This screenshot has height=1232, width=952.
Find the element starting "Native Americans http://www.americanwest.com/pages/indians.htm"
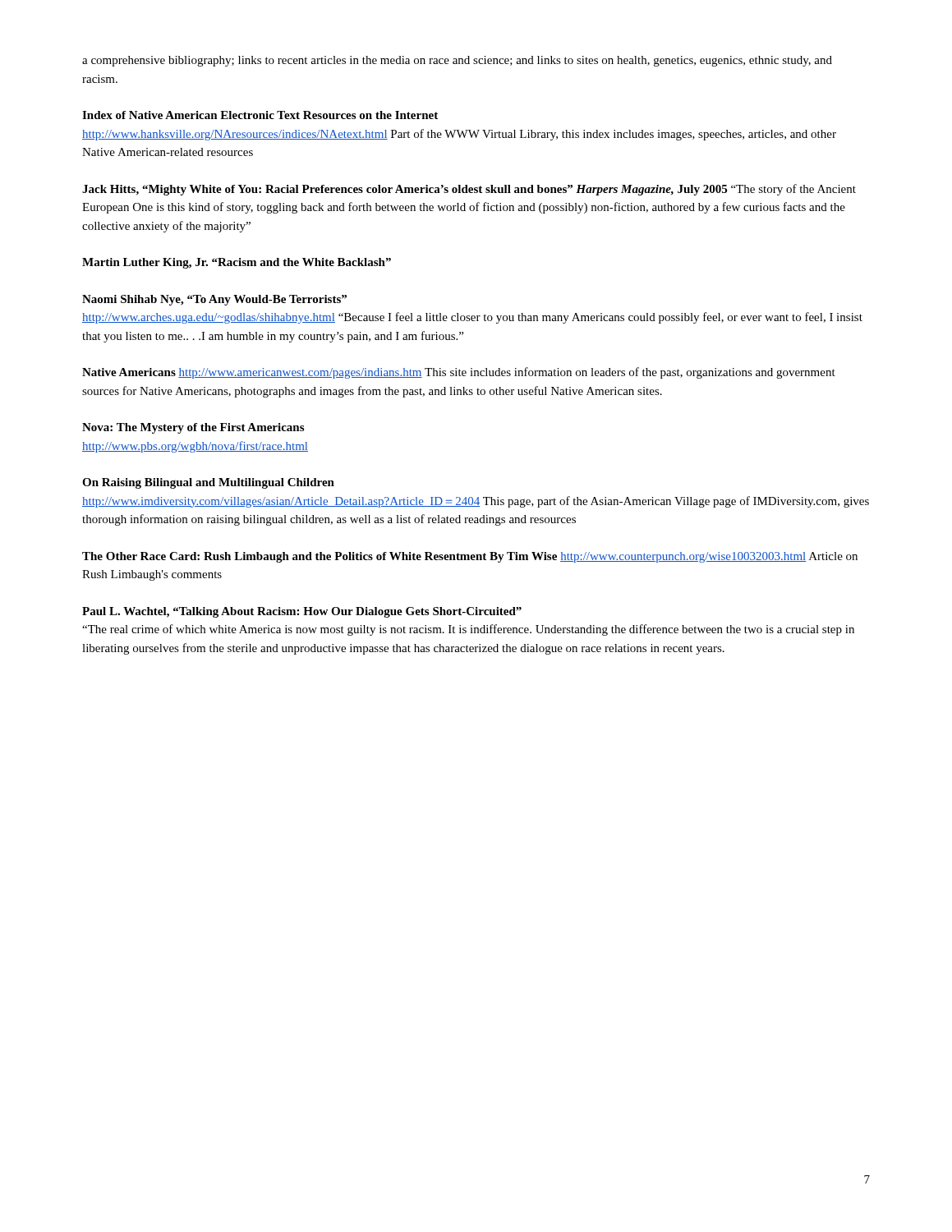tap(459, 381)
